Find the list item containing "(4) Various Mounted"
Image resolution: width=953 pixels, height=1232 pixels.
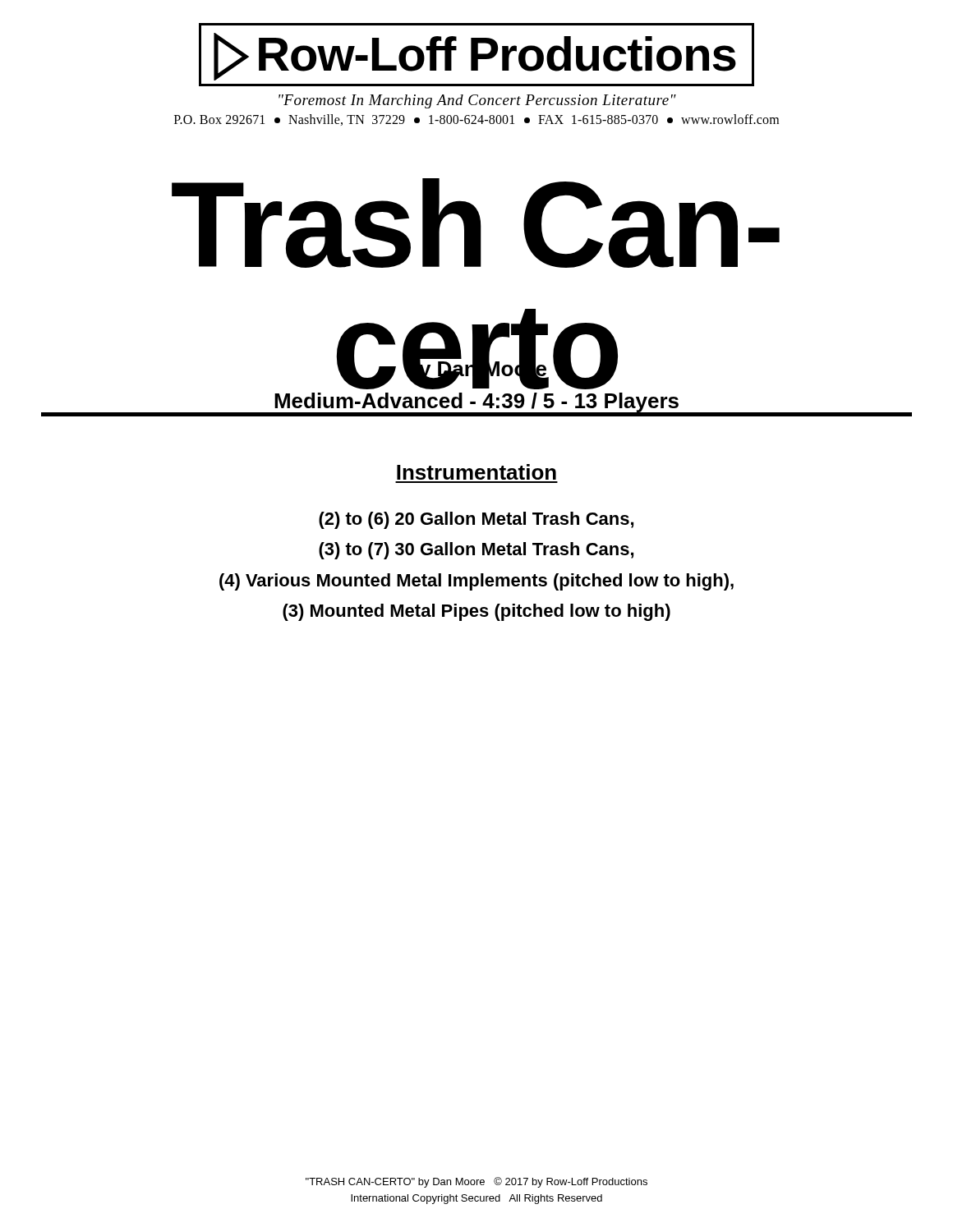[x=476, y=580]
